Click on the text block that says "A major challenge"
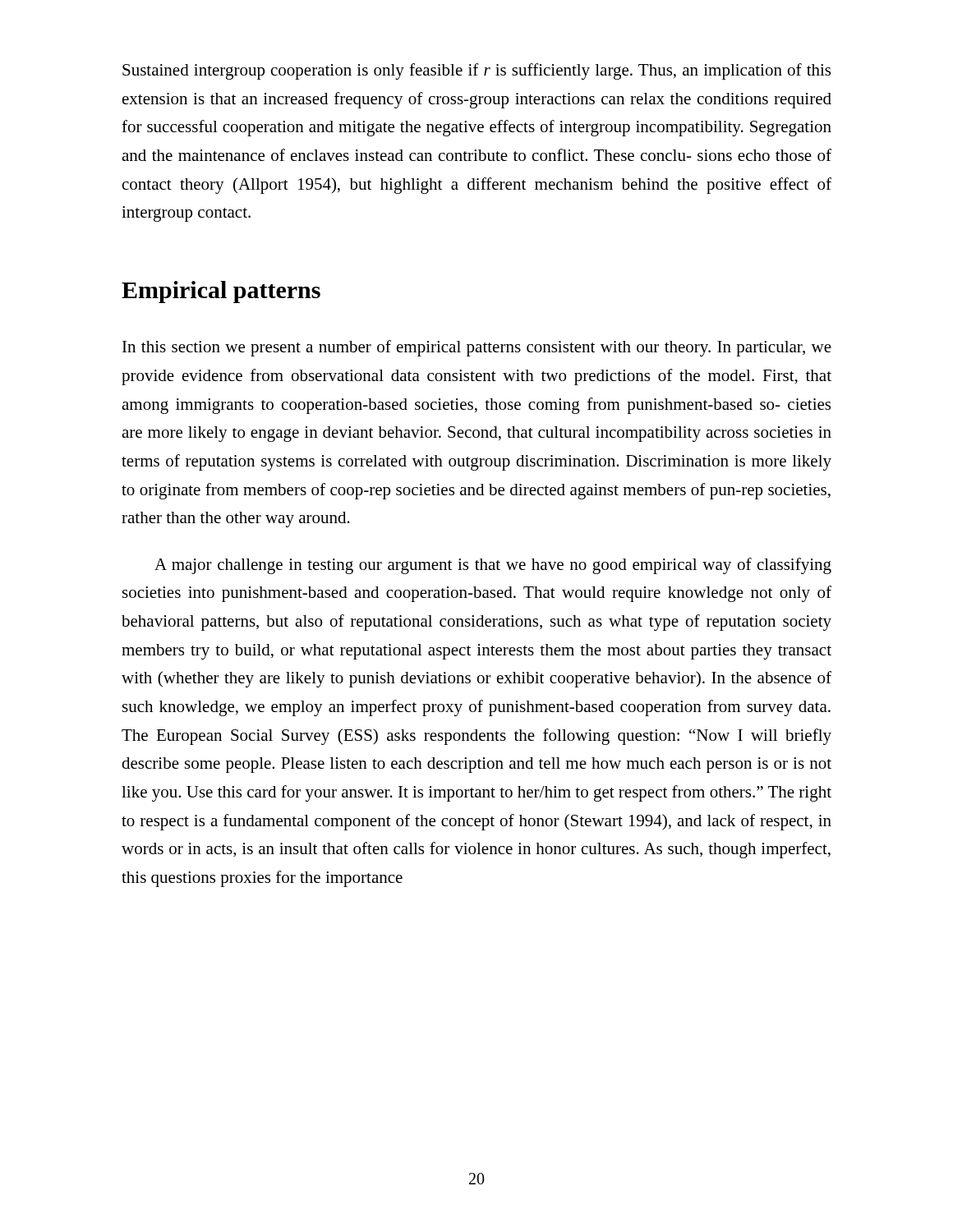The width and height of the screenshot is (953, 1232). [476, 721]
